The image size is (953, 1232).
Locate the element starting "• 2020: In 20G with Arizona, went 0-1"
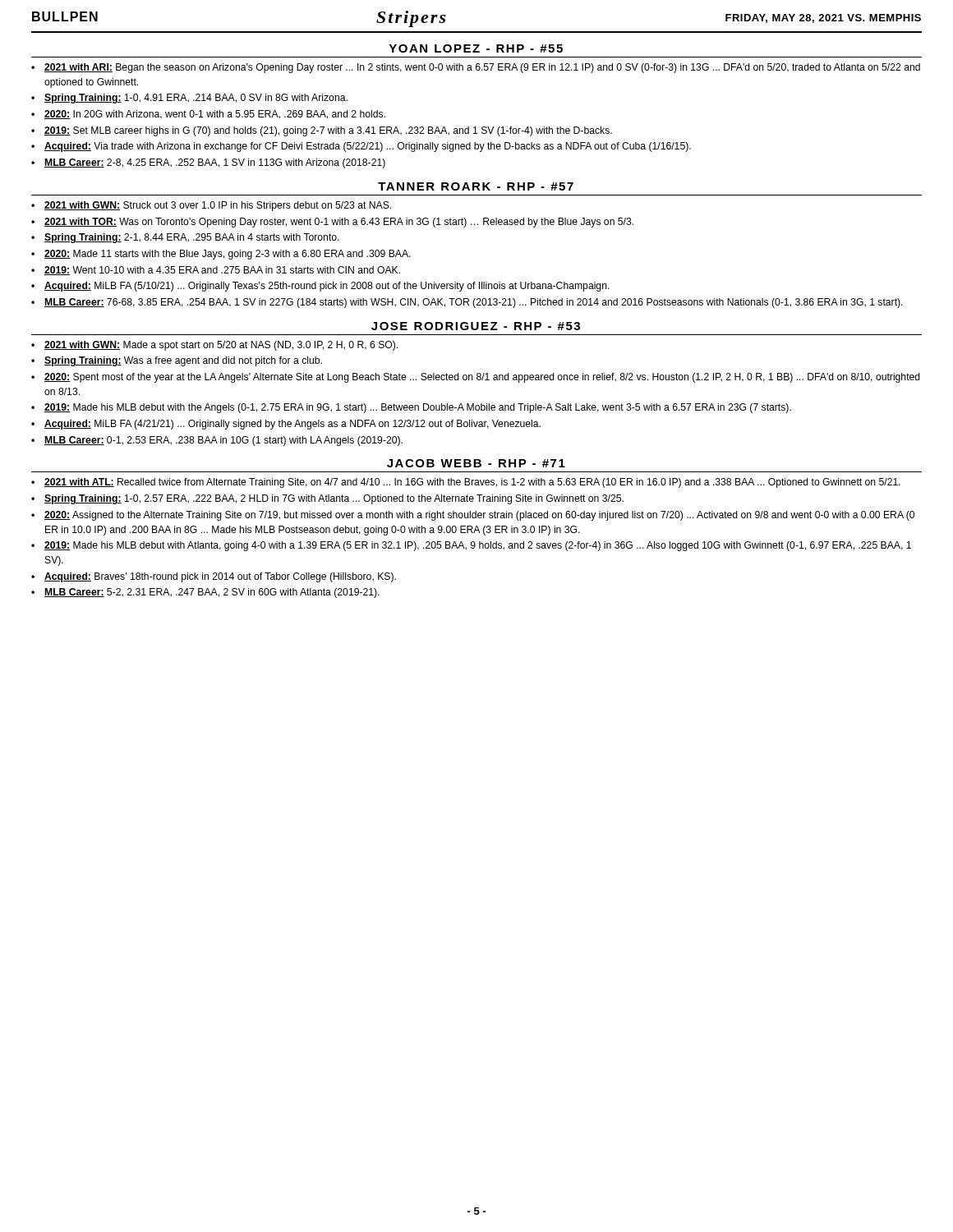click(476, 115)
